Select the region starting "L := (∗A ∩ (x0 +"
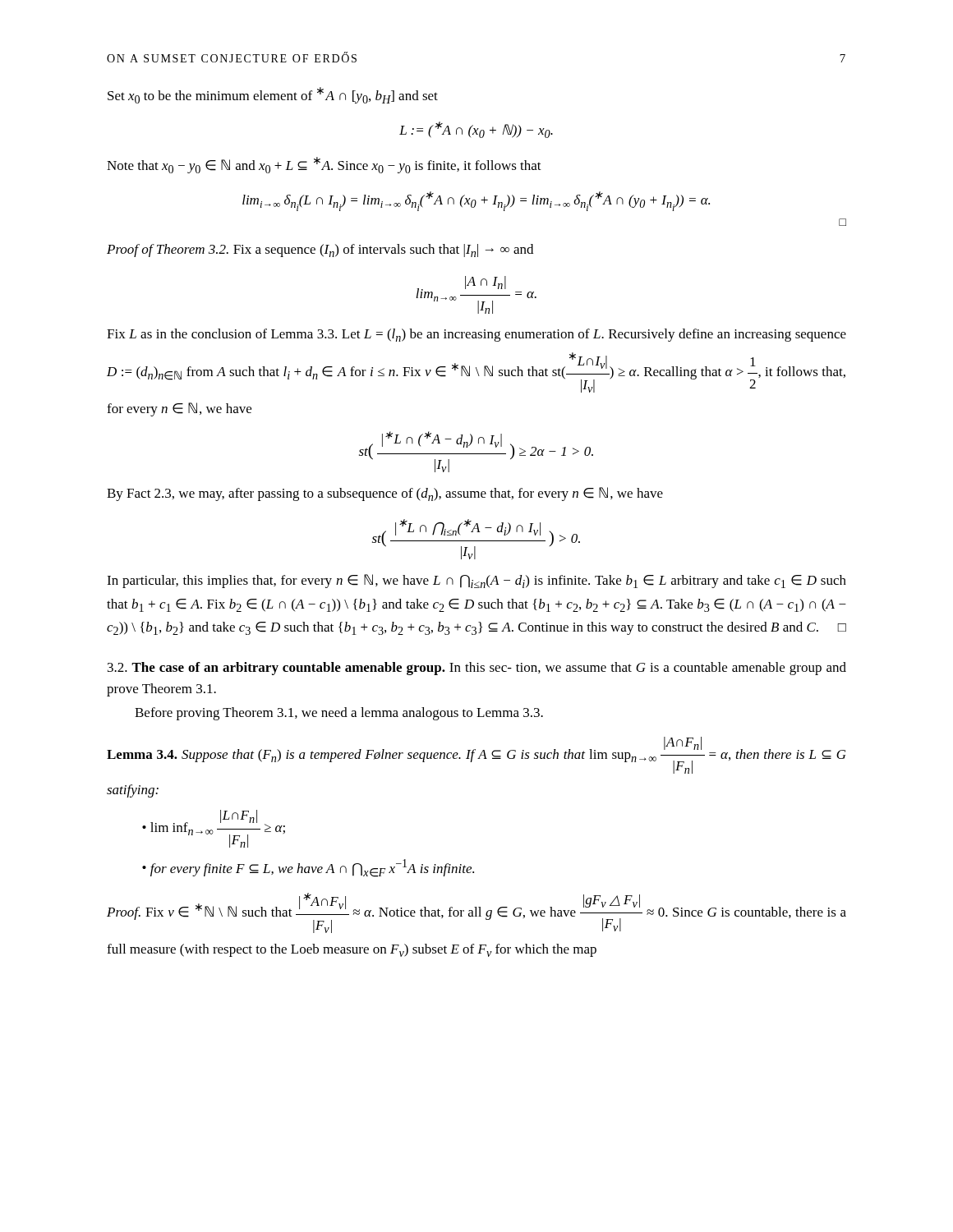 (476, 130)
